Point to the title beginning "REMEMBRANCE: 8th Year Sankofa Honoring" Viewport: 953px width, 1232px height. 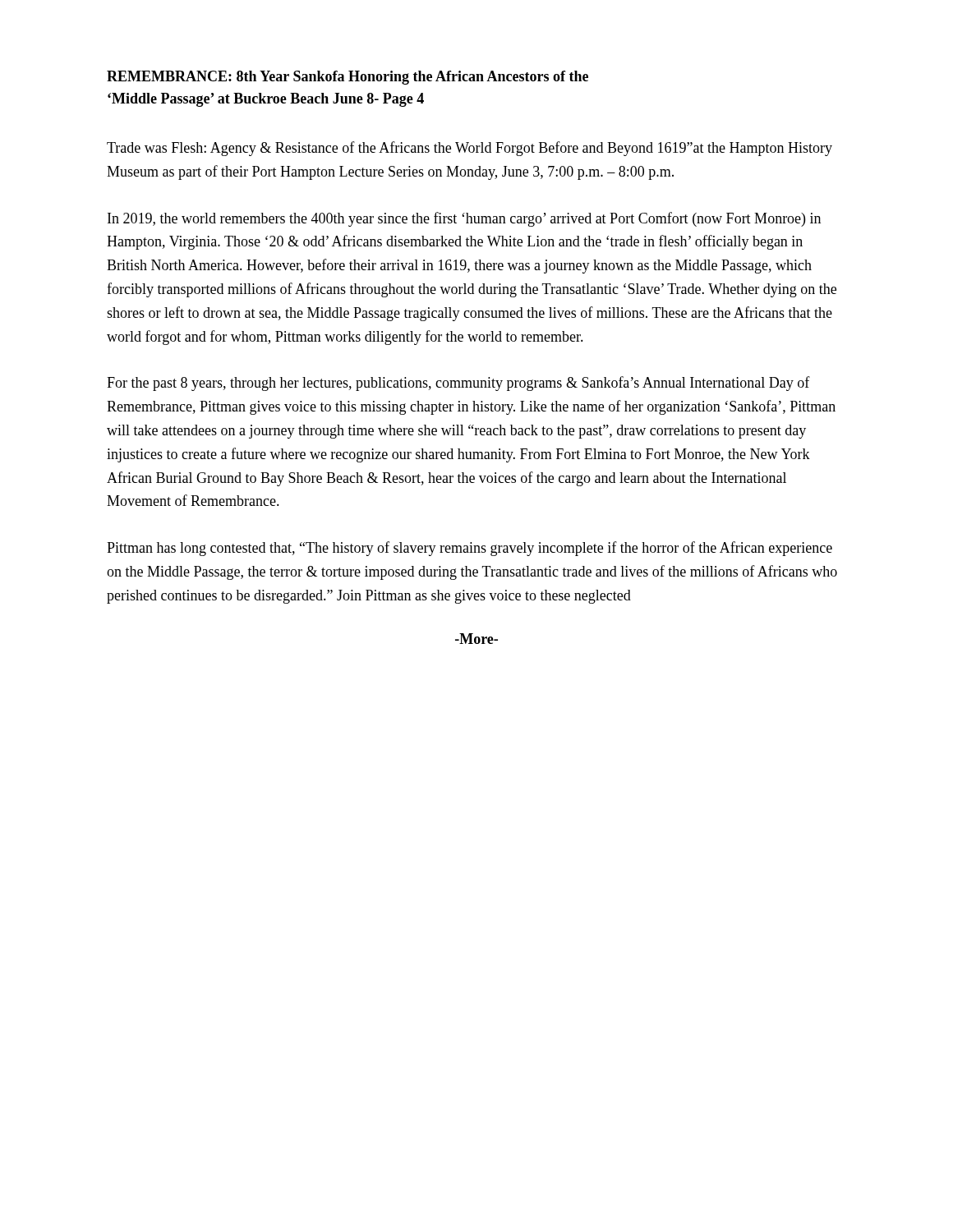[x=476, y=88]
